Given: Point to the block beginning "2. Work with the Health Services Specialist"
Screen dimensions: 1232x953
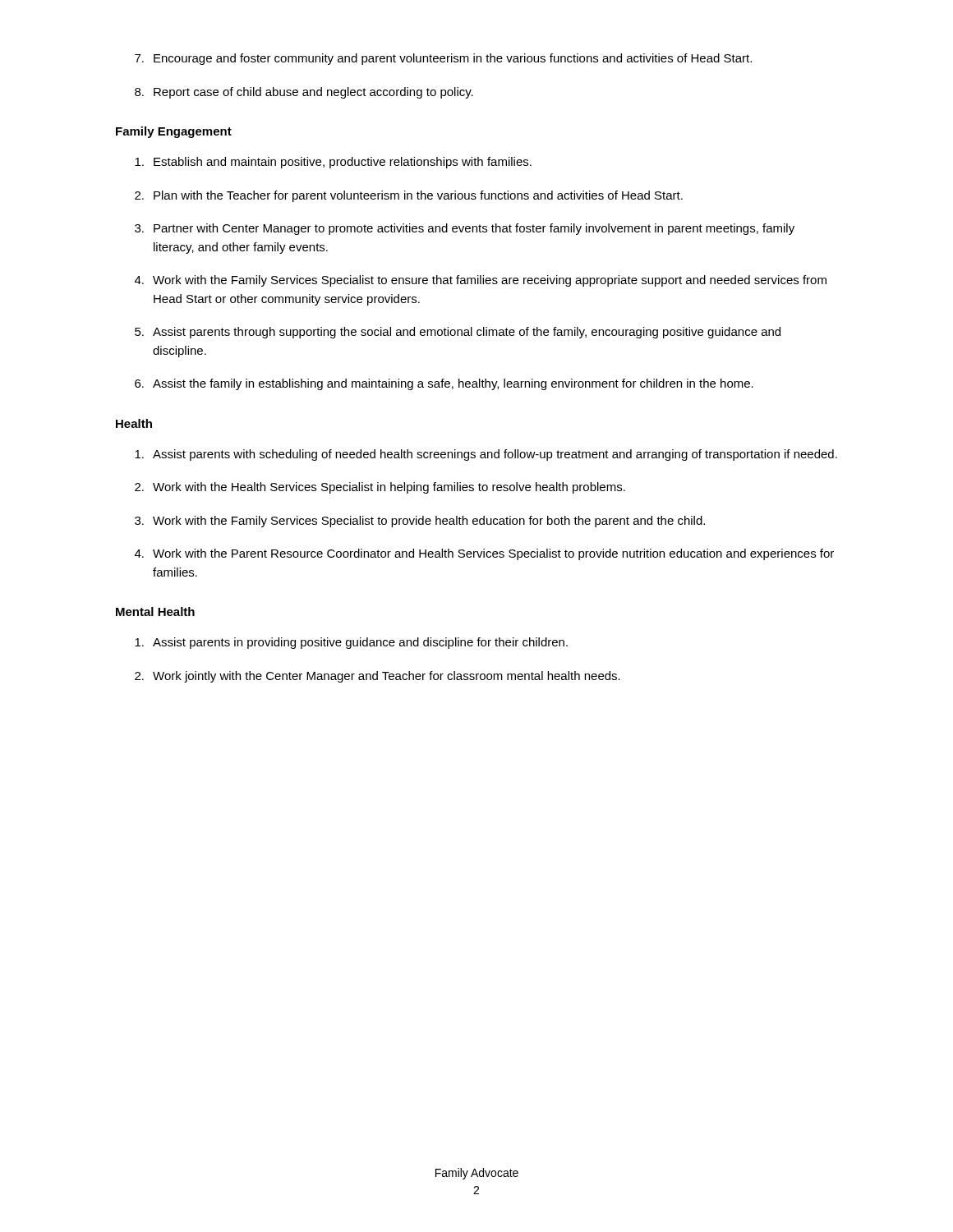Looking at the screenshot, I should click(476, 487).
